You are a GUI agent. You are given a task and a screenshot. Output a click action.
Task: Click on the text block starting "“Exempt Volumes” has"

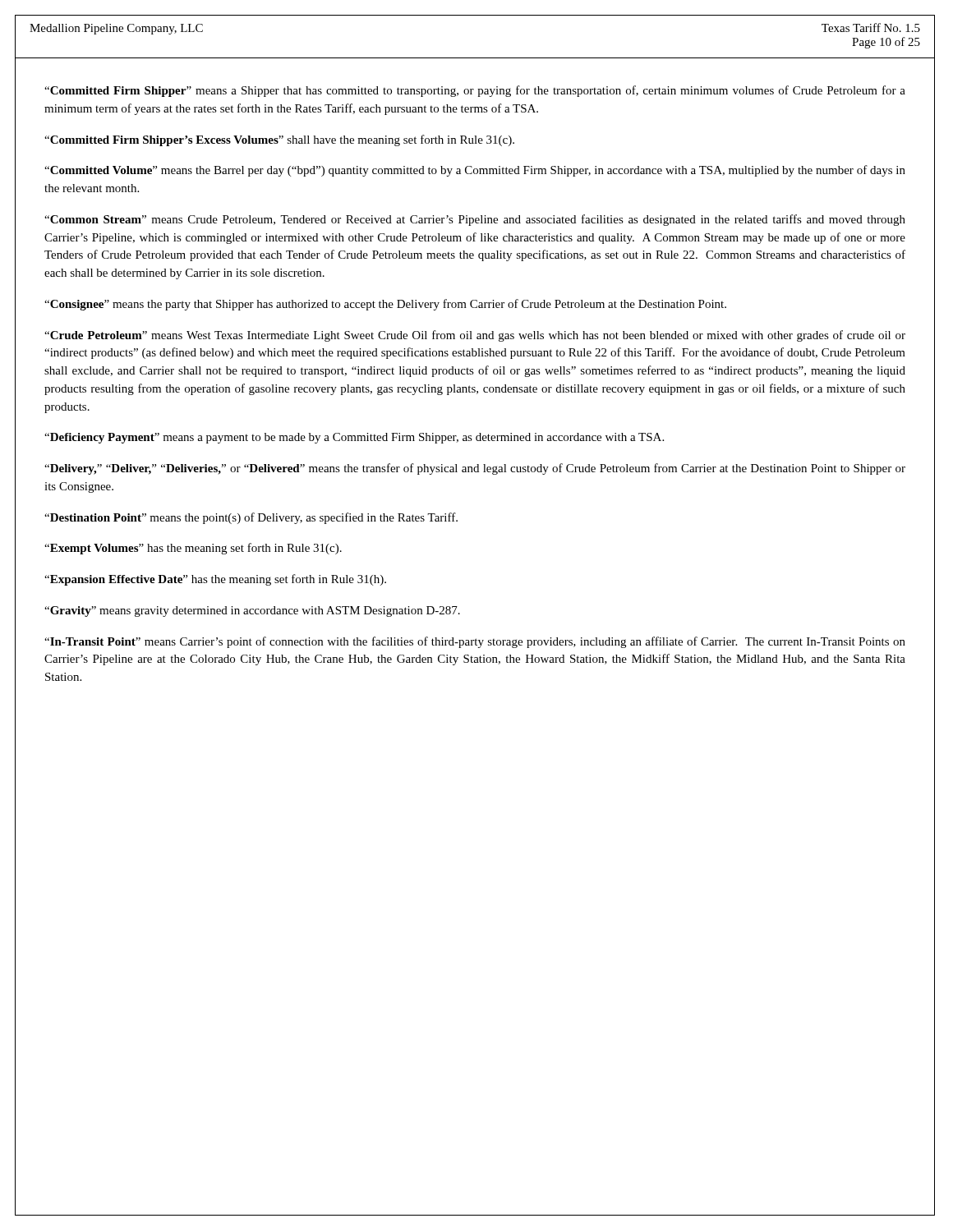[193, 548]
